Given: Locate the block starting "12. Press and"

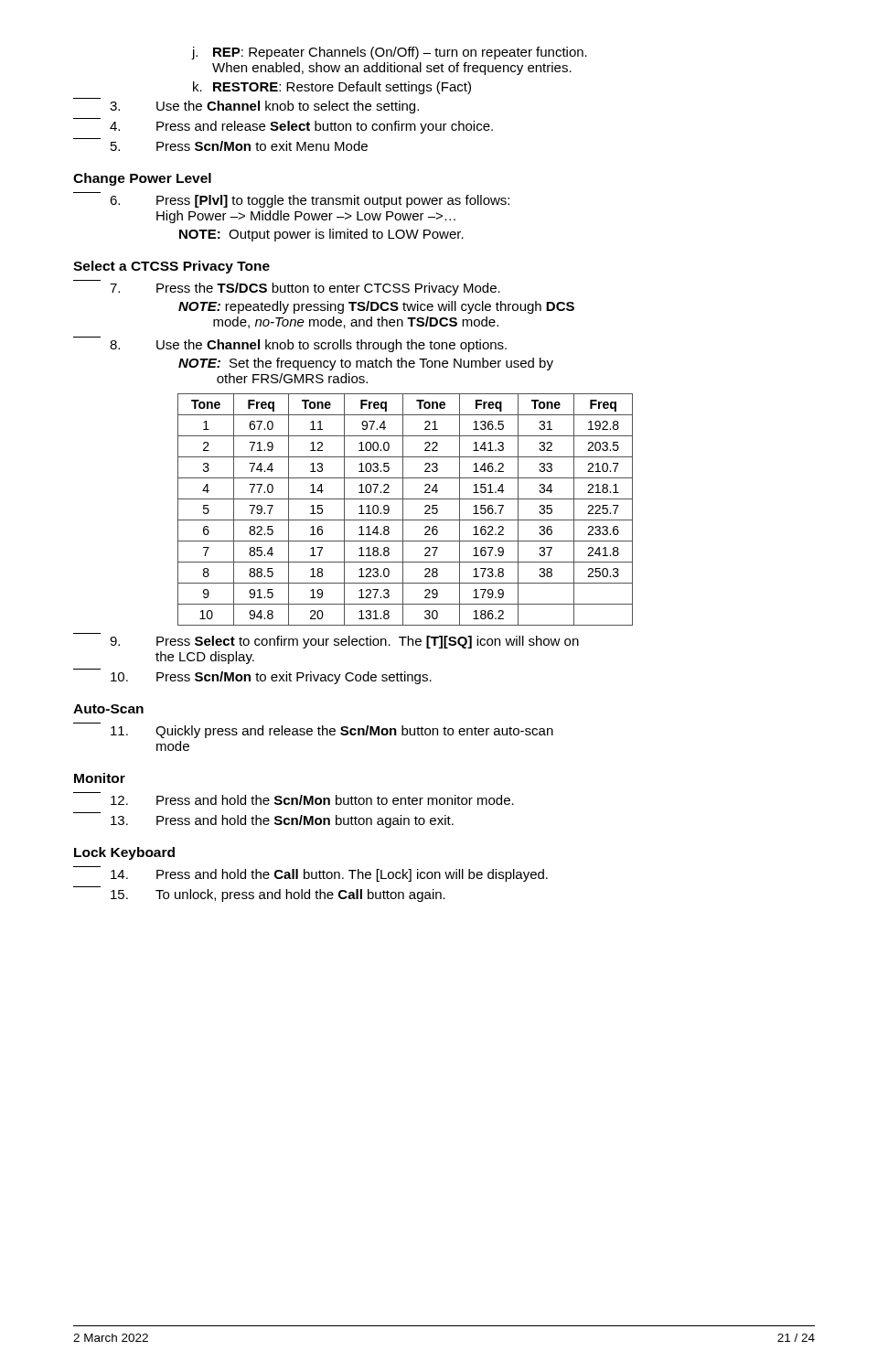Looking at the screenshot, I should click(x=444, y=800).
